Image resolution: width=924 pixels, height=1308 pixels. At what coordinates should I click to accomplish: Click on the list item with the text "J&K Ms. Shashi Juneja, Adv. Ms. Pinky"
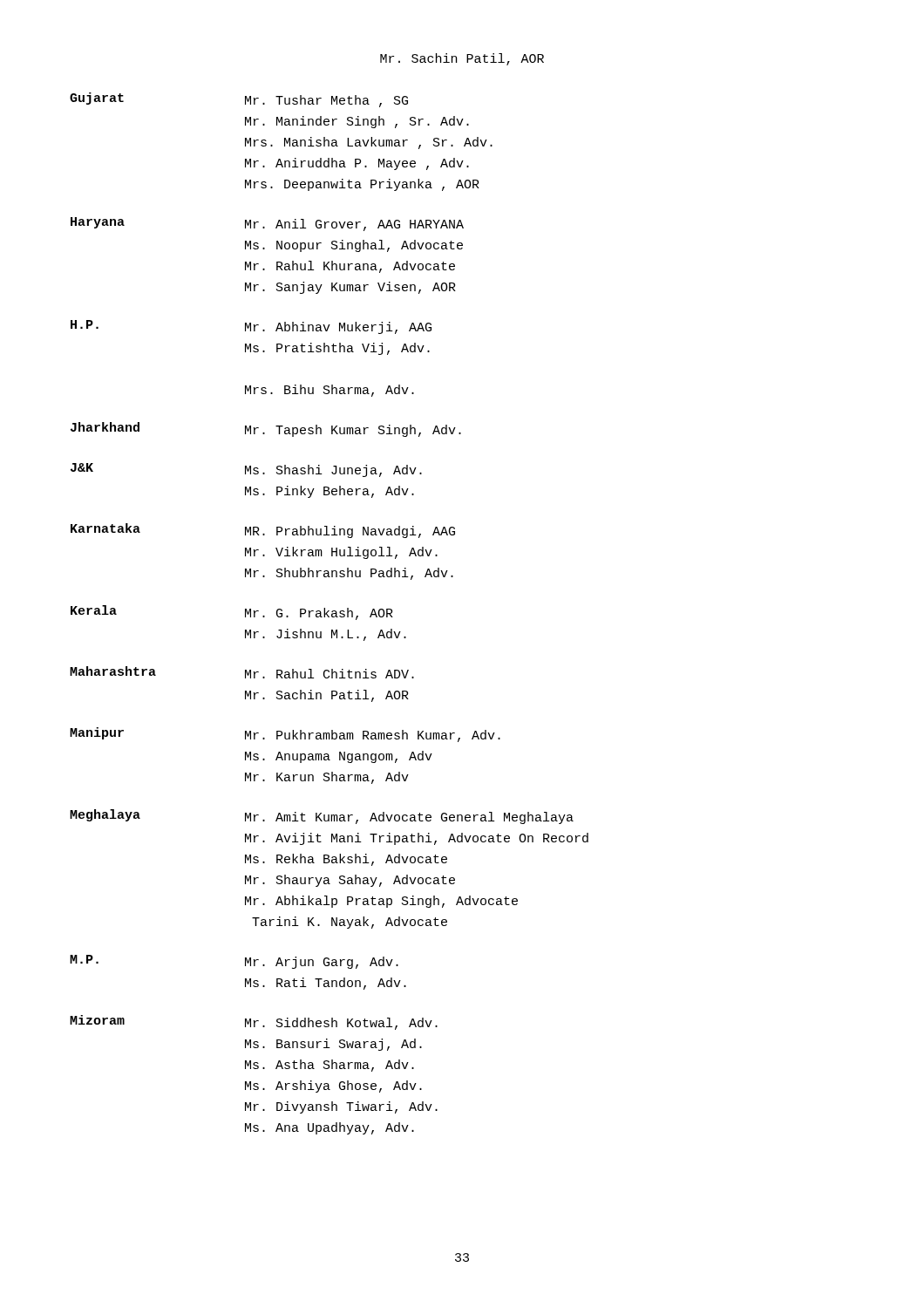coord(246,470)
